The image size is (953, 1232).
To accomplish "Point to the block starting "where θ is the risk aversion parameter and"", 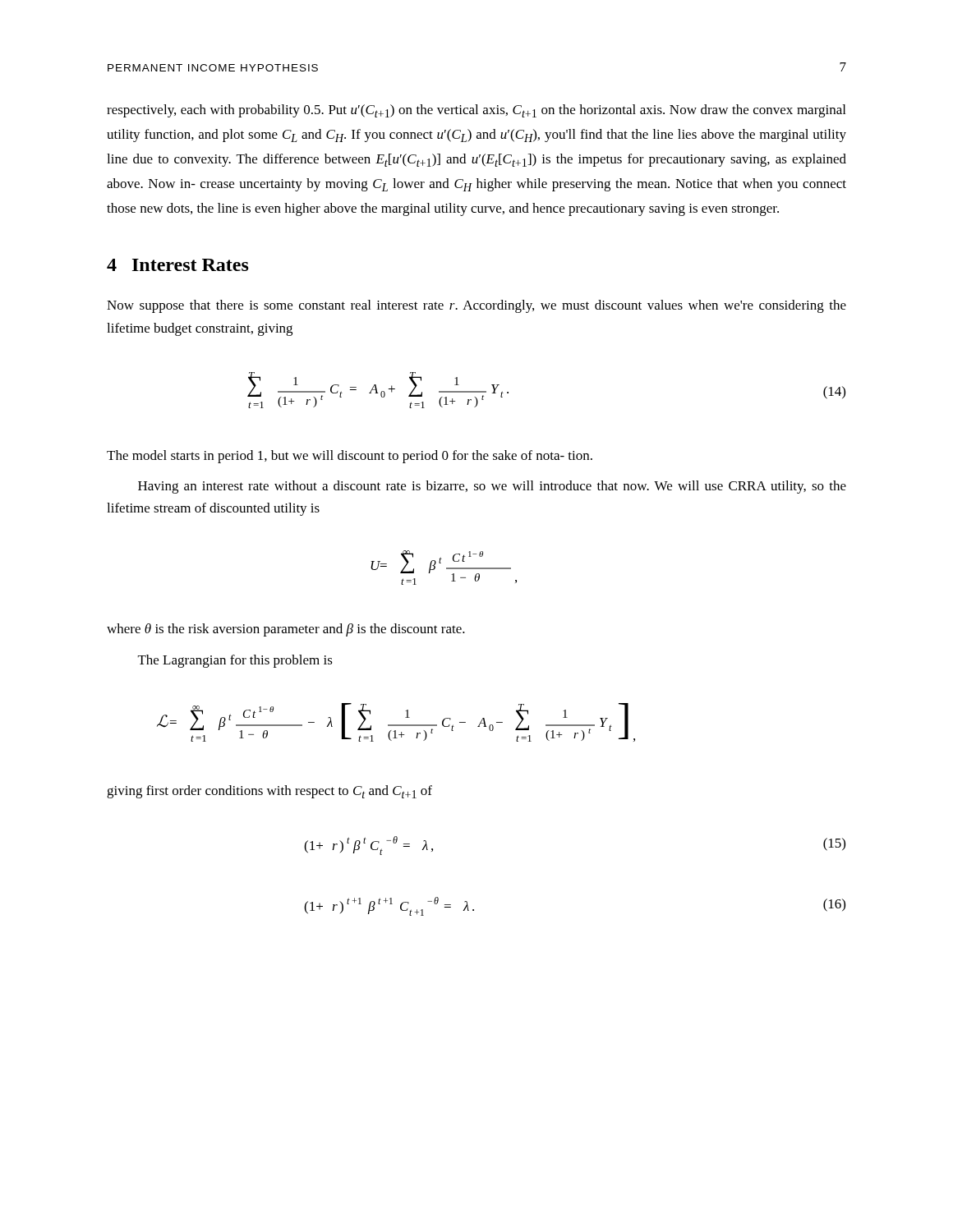I will coord(286,629).
